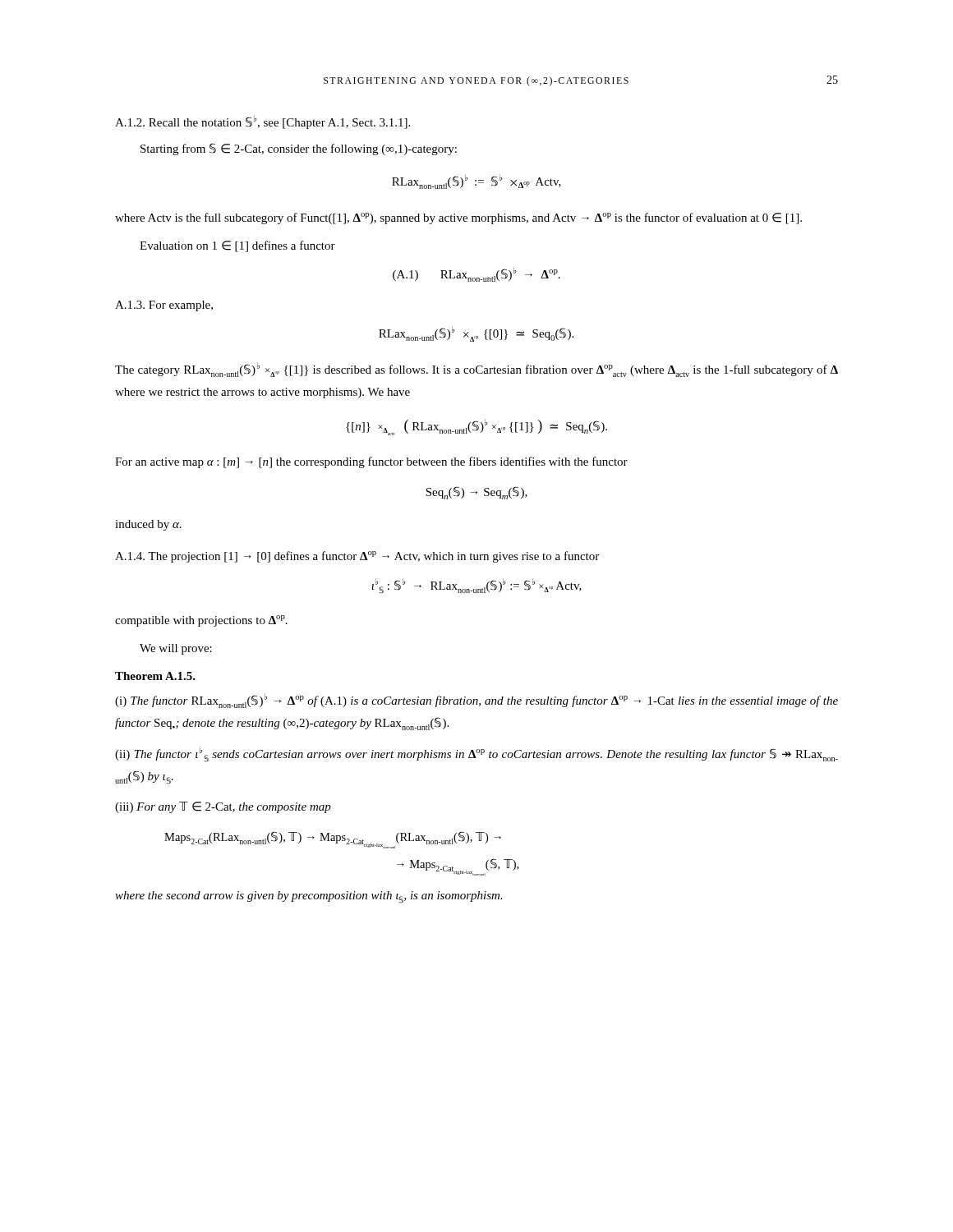
Task: Find the element starting "where Actv is the full subcategory of Funct([1],"
Action: coord(459,216)
